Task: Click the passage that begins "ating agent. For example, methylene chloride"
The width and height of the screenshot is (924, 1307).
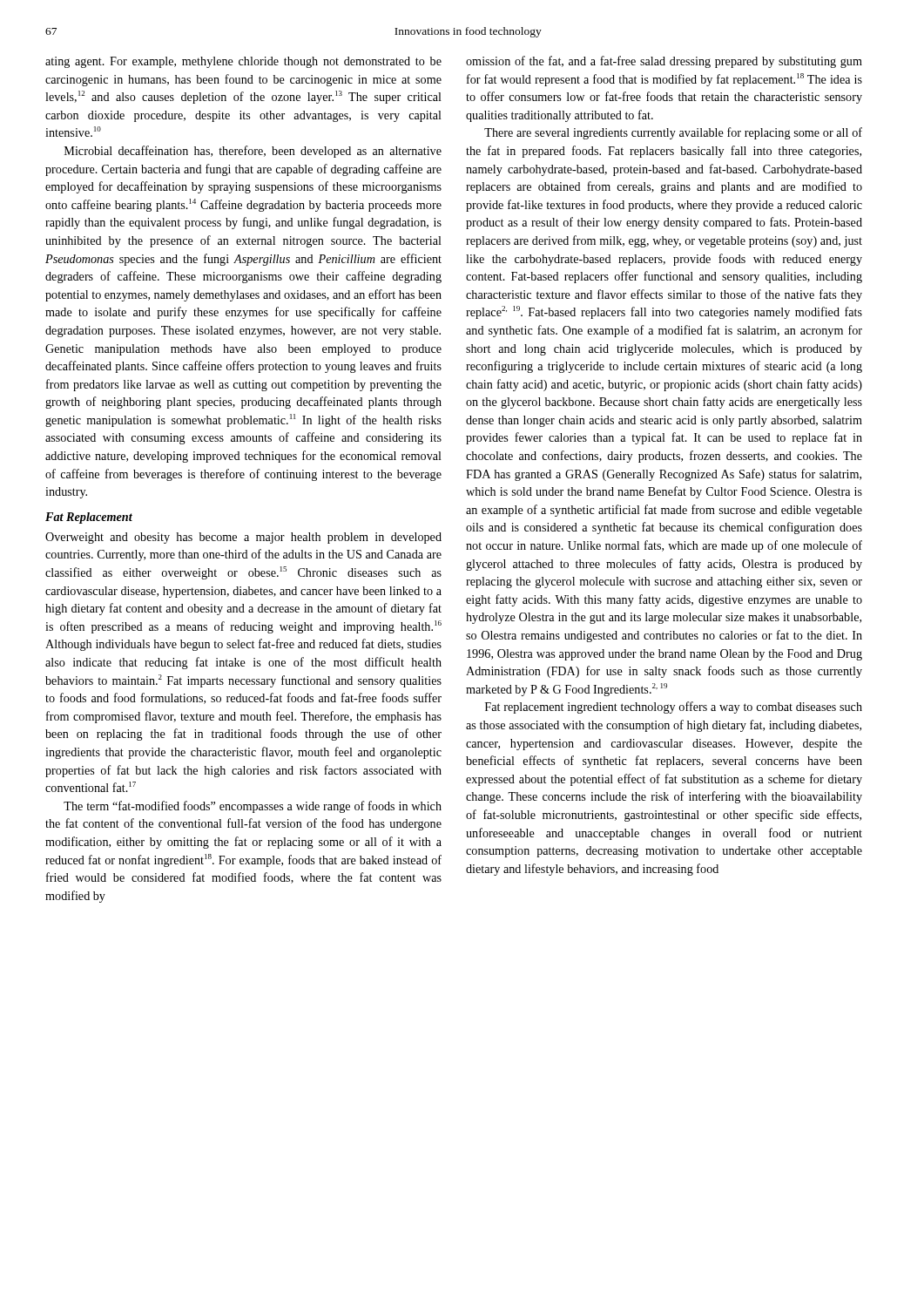Action: tap(243, 277)
